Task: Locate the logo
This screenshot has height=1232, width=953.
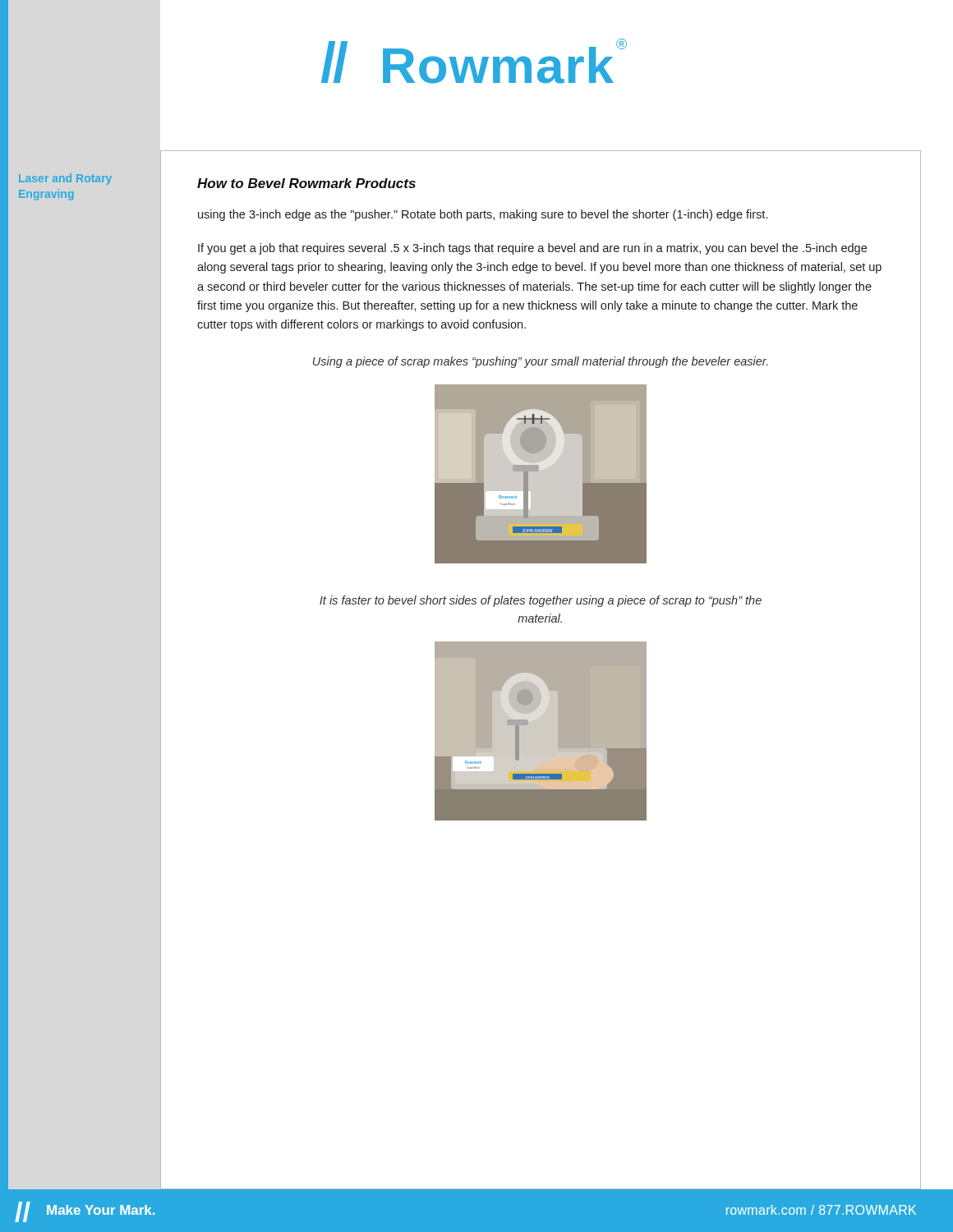Action: (481, 63)
